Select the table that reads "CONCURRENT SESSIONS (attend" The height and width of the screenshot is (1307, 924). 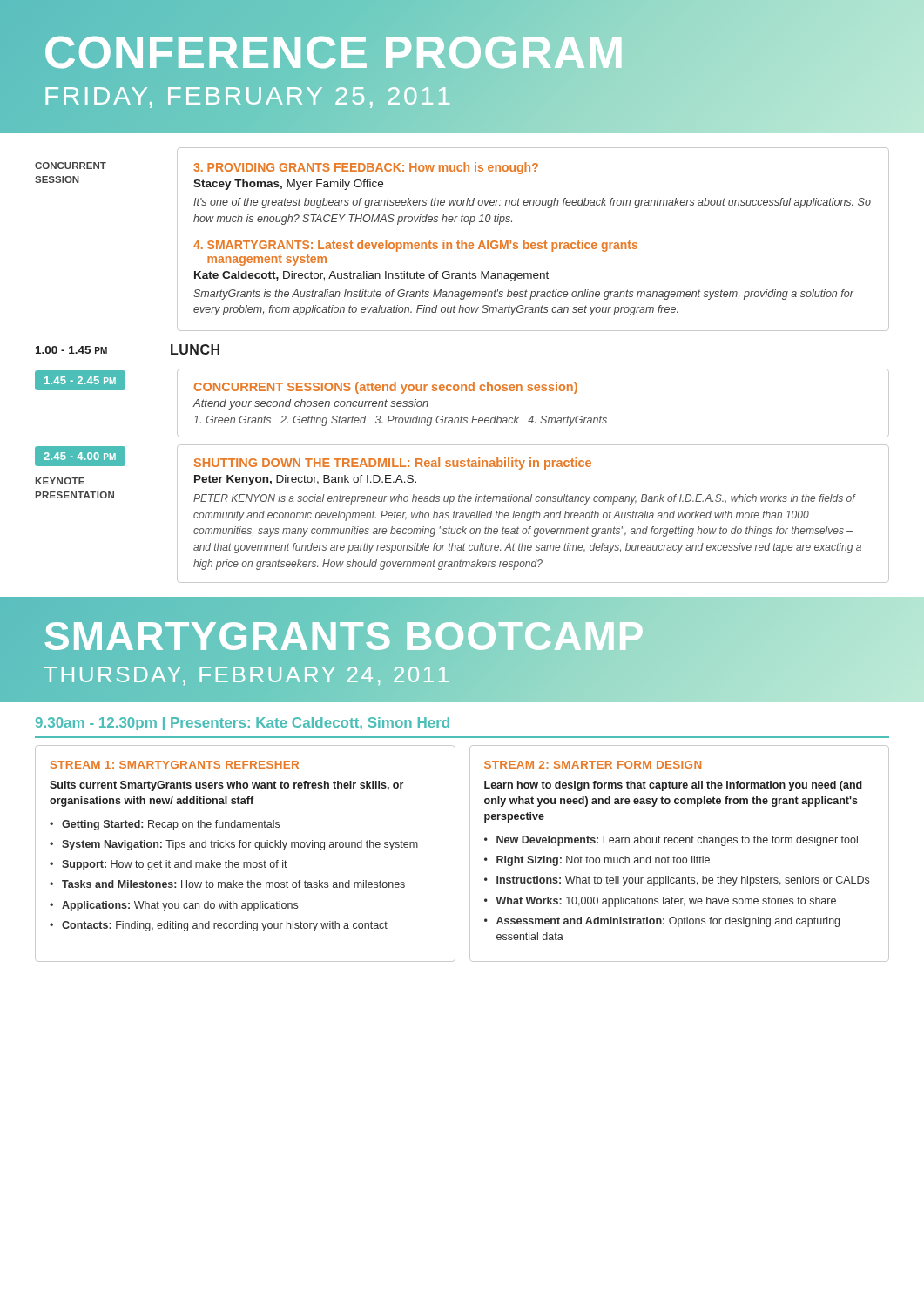tap(533, 403)
